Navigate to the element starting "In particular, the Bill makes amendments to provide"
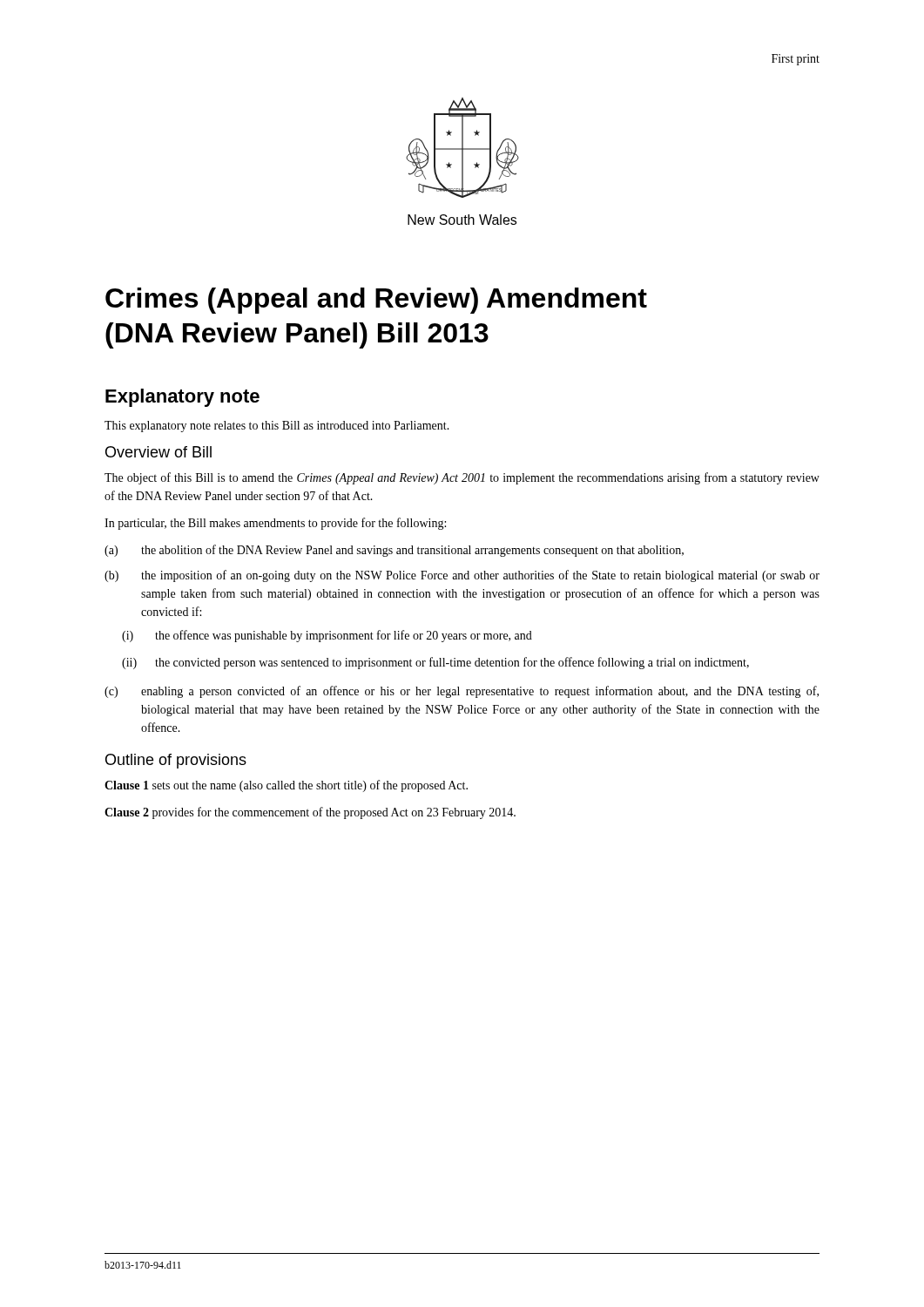 coord(276,523)
